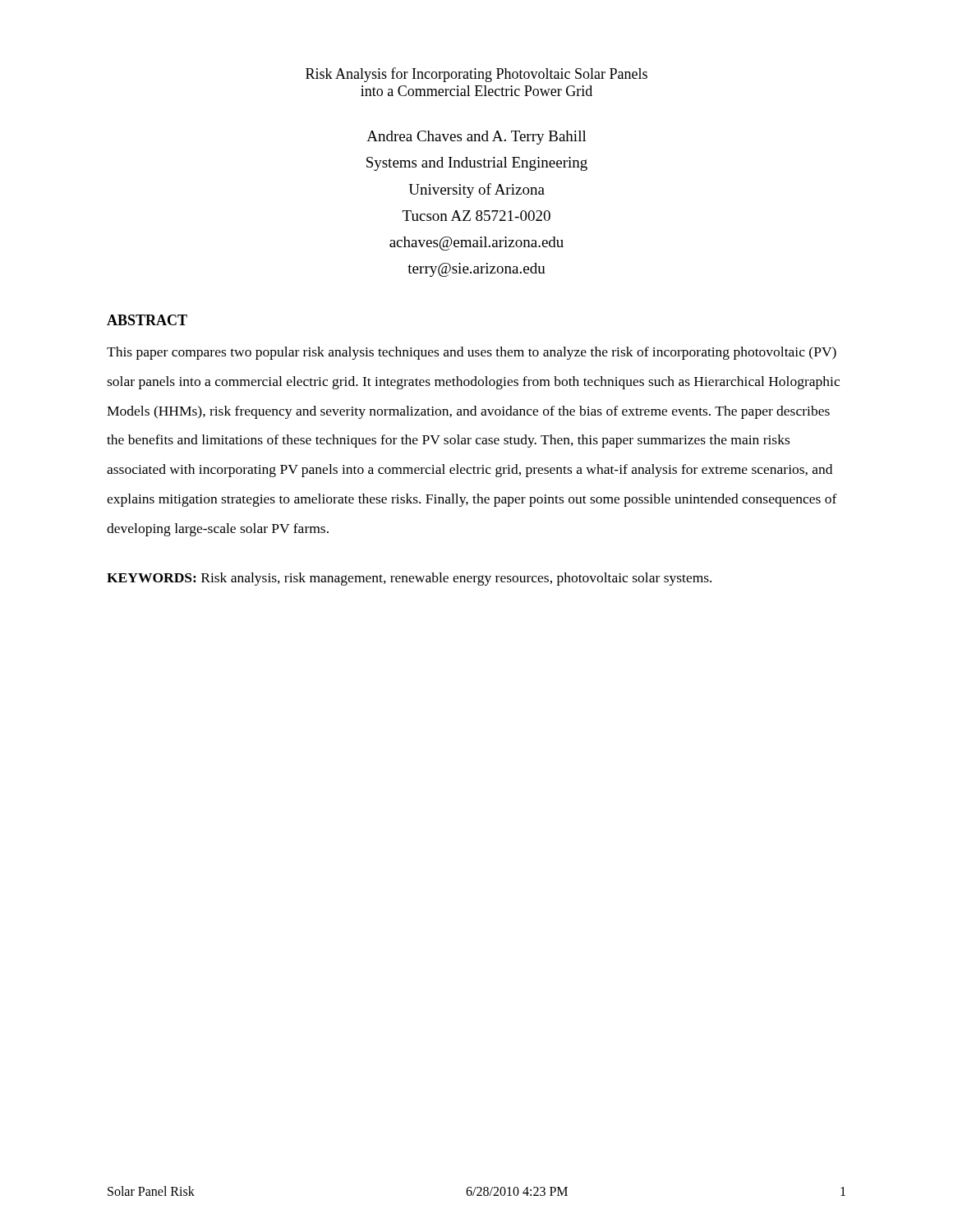Viewport: 953px width, 1232px height.
Task: Select the text block with the text "This paper compares"
Action: (x=473, y=440)
